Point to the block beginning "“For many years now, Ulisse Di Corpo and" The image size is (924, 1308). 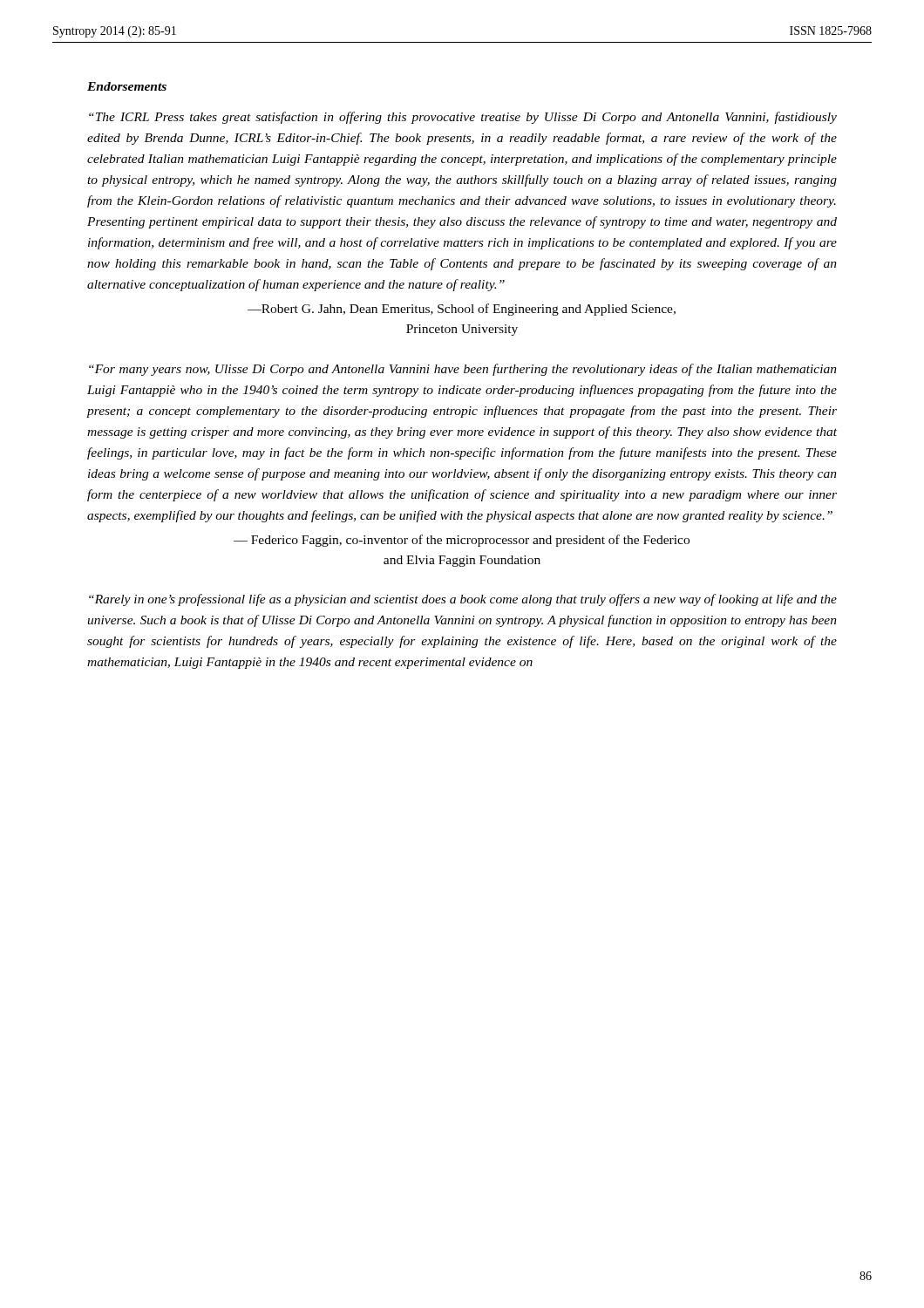pyautogui.click(x=462, y=464)
